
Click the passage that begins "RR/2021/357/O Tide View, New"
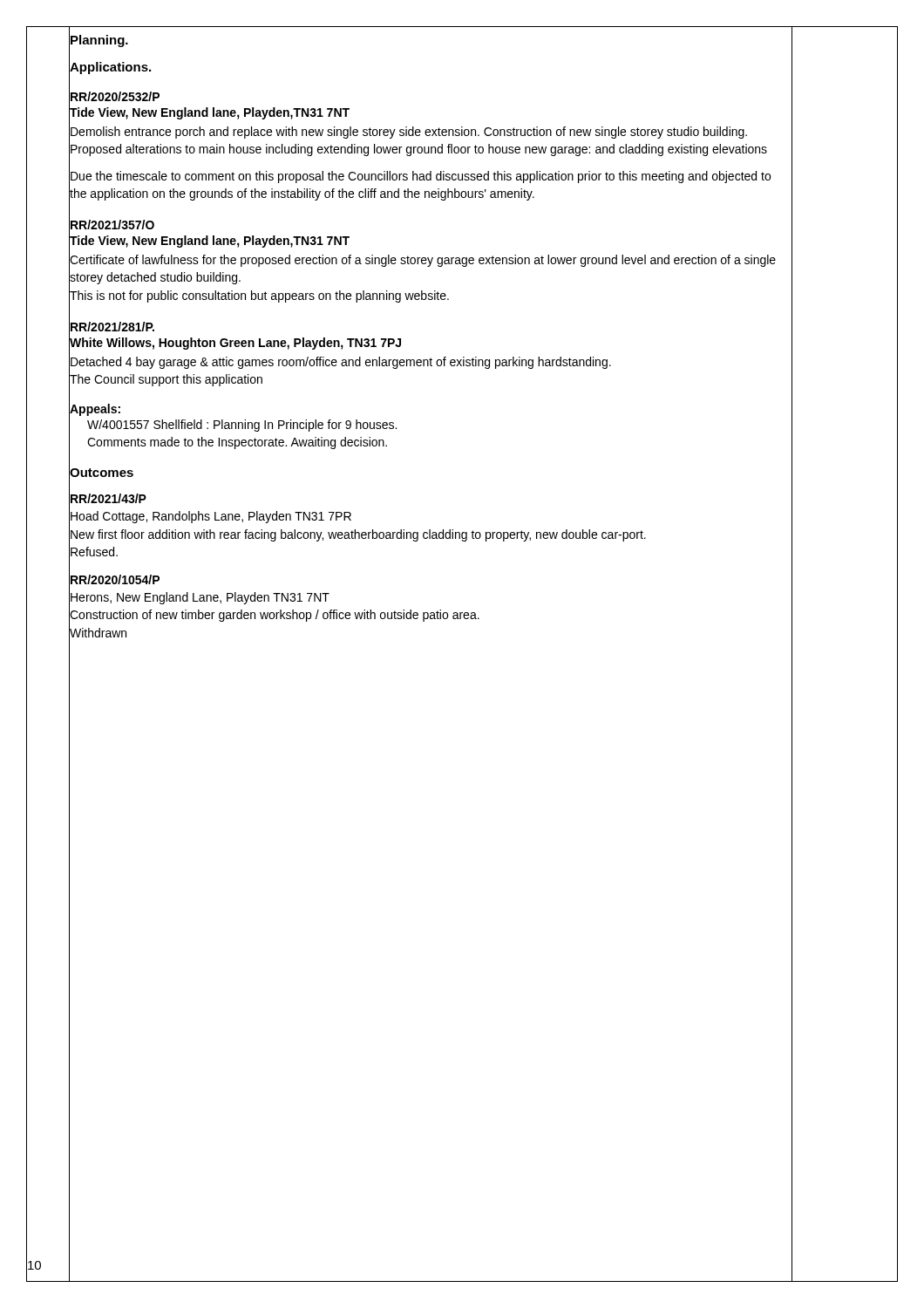[431, 261]
